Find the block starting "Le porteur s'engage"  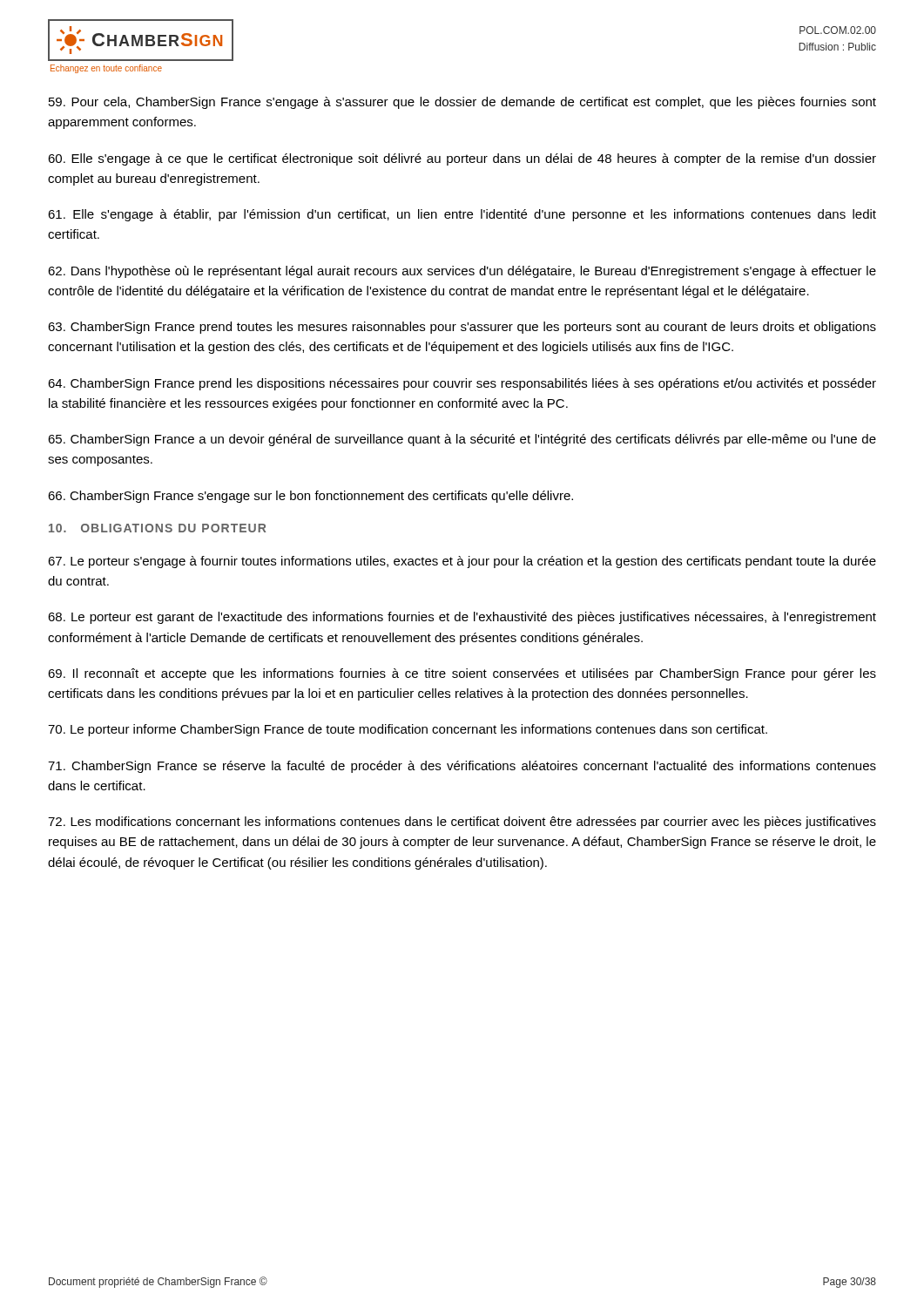[462, 571]
